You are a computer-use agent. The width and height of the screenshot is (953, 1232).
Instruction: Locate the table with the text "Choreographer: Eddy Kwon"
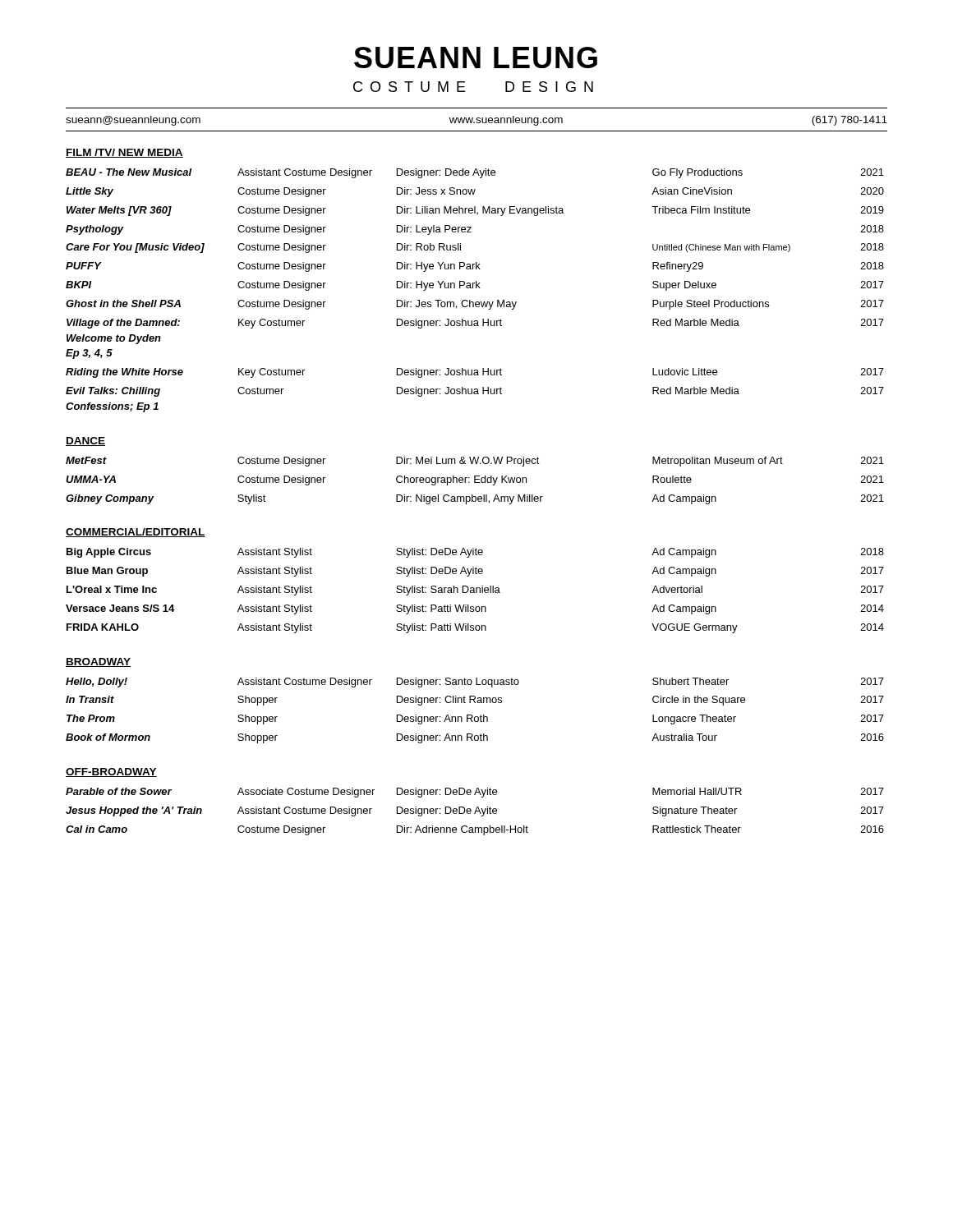point(476,480)
